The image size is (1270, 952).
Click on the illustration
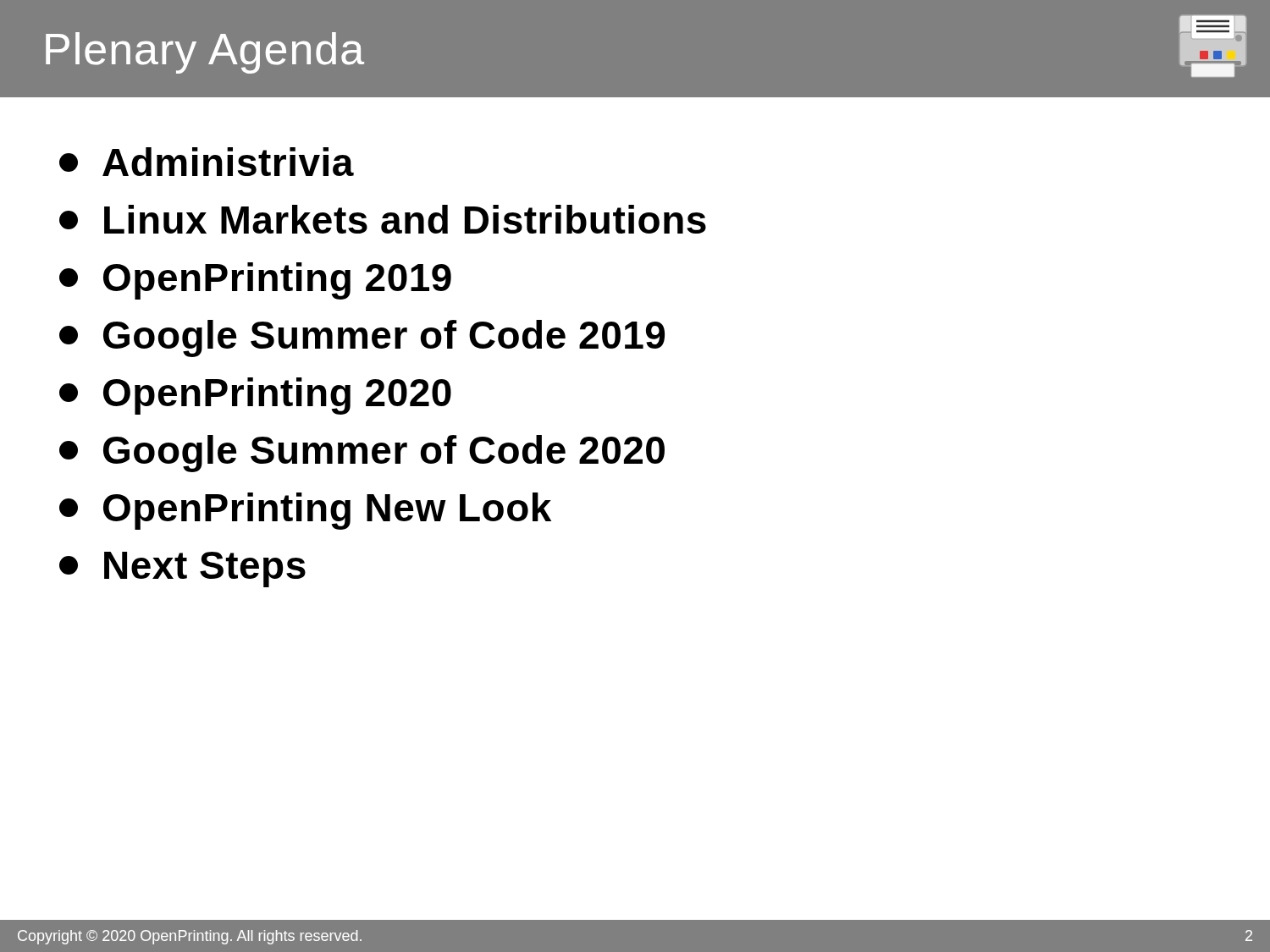coord(1213,49)
